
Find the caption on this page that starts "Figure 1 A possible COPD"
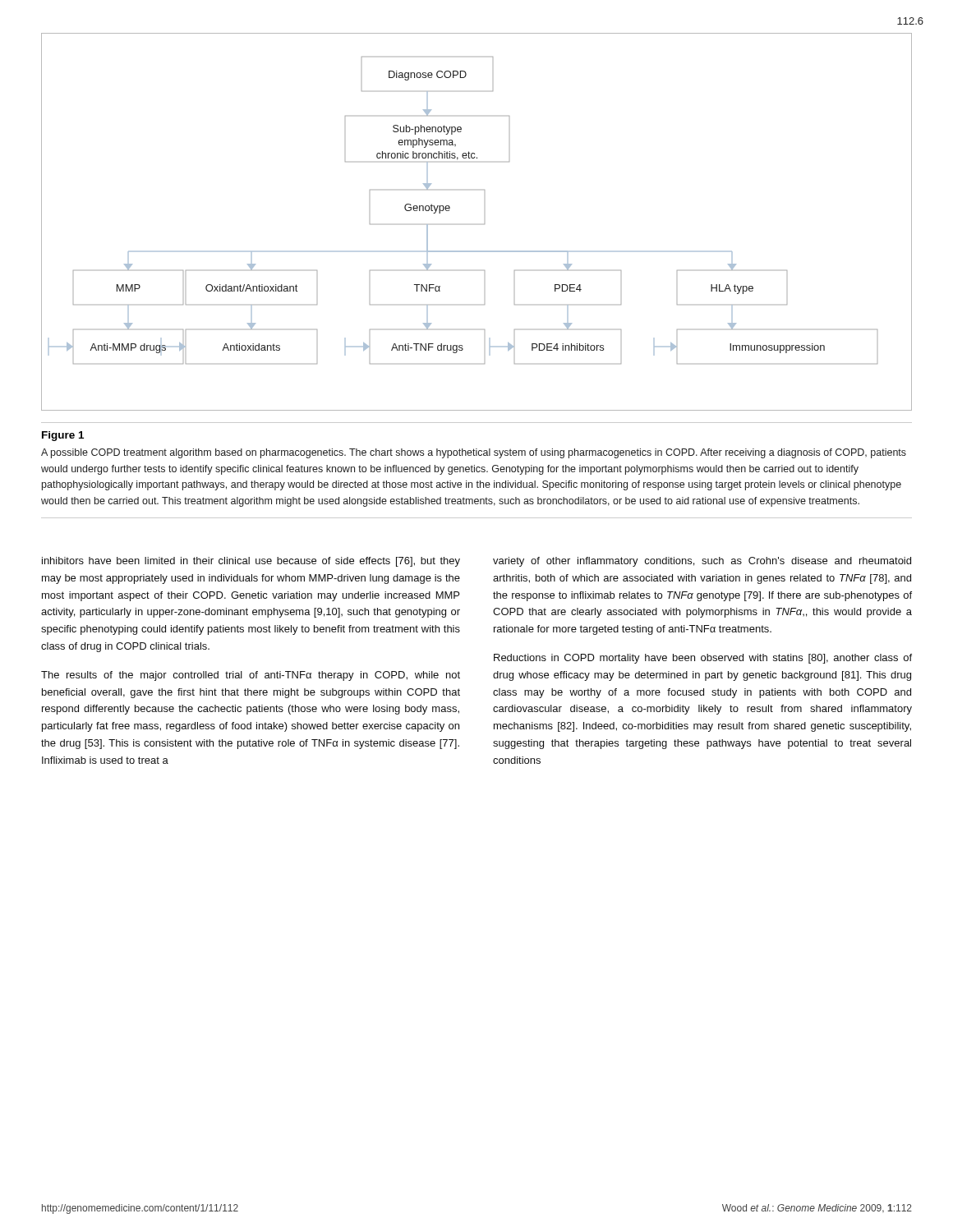476,469
